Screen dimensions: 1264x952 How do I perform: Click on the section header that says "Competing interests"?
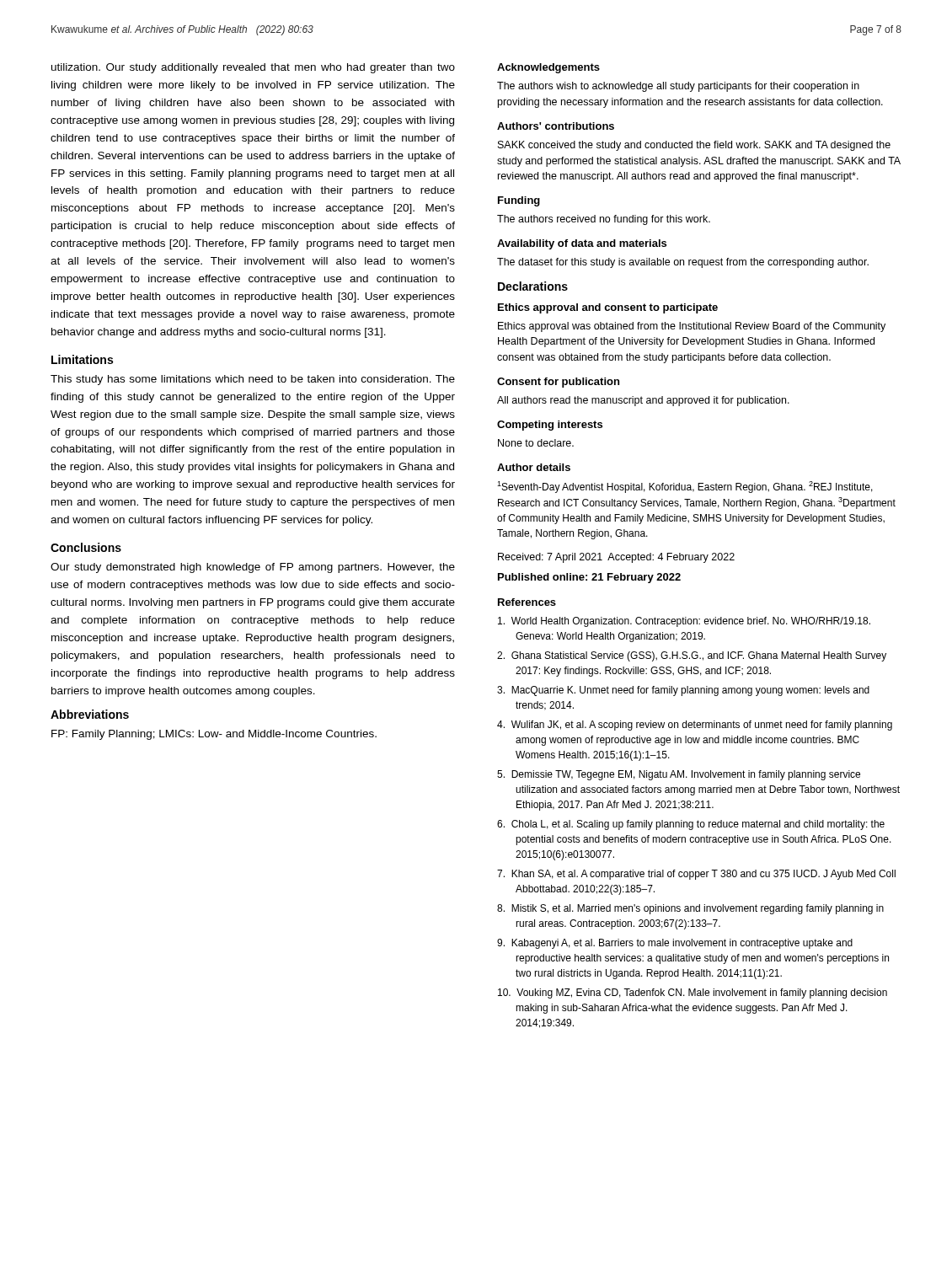[x=550, y=426]
